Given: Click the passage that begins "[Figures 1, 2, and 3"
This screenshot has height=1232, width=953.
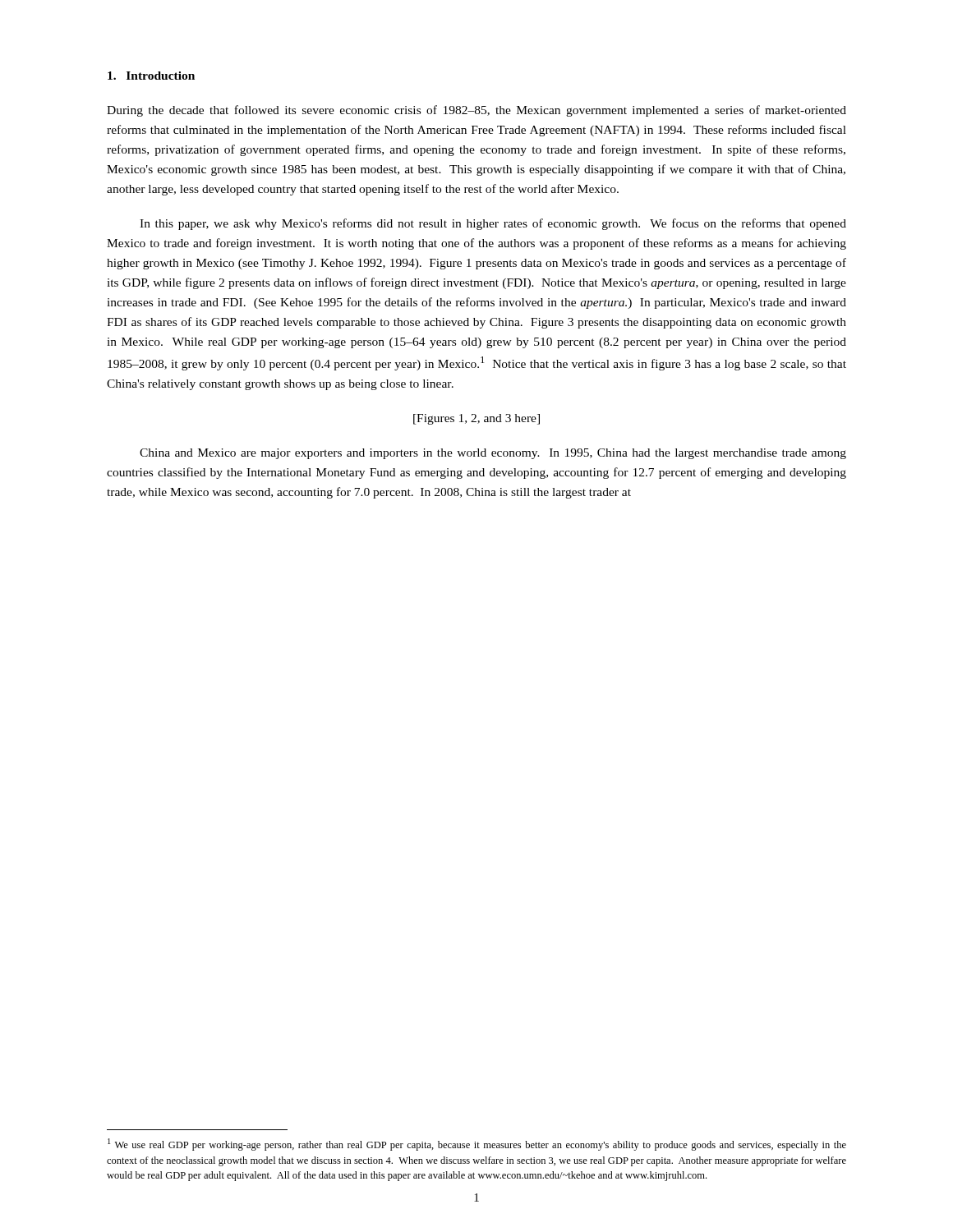Looking at the screenshot, I should pyautogui.click(x=476, y=418).
